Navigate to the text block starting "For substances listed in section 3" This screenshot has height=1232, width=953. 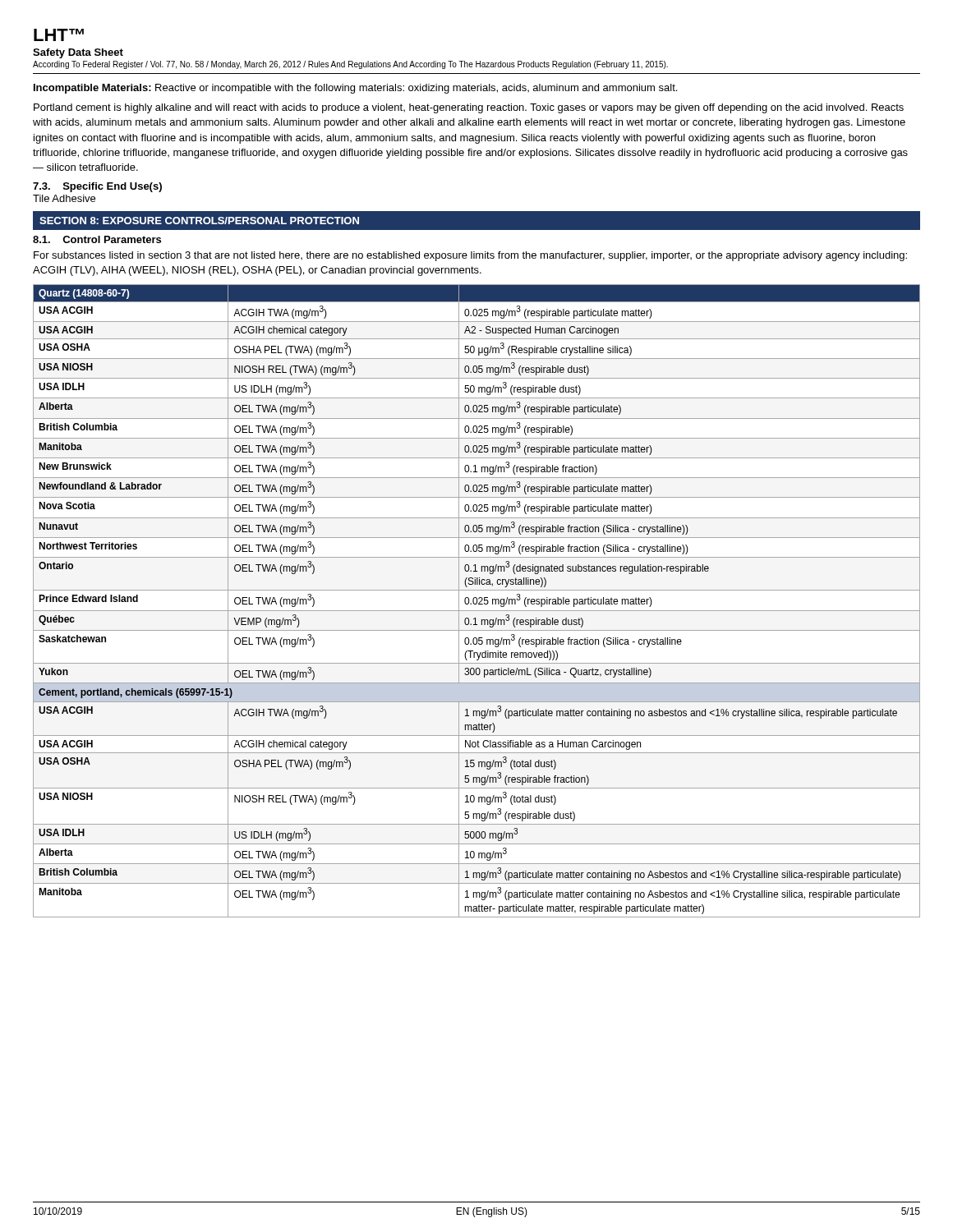470,263
